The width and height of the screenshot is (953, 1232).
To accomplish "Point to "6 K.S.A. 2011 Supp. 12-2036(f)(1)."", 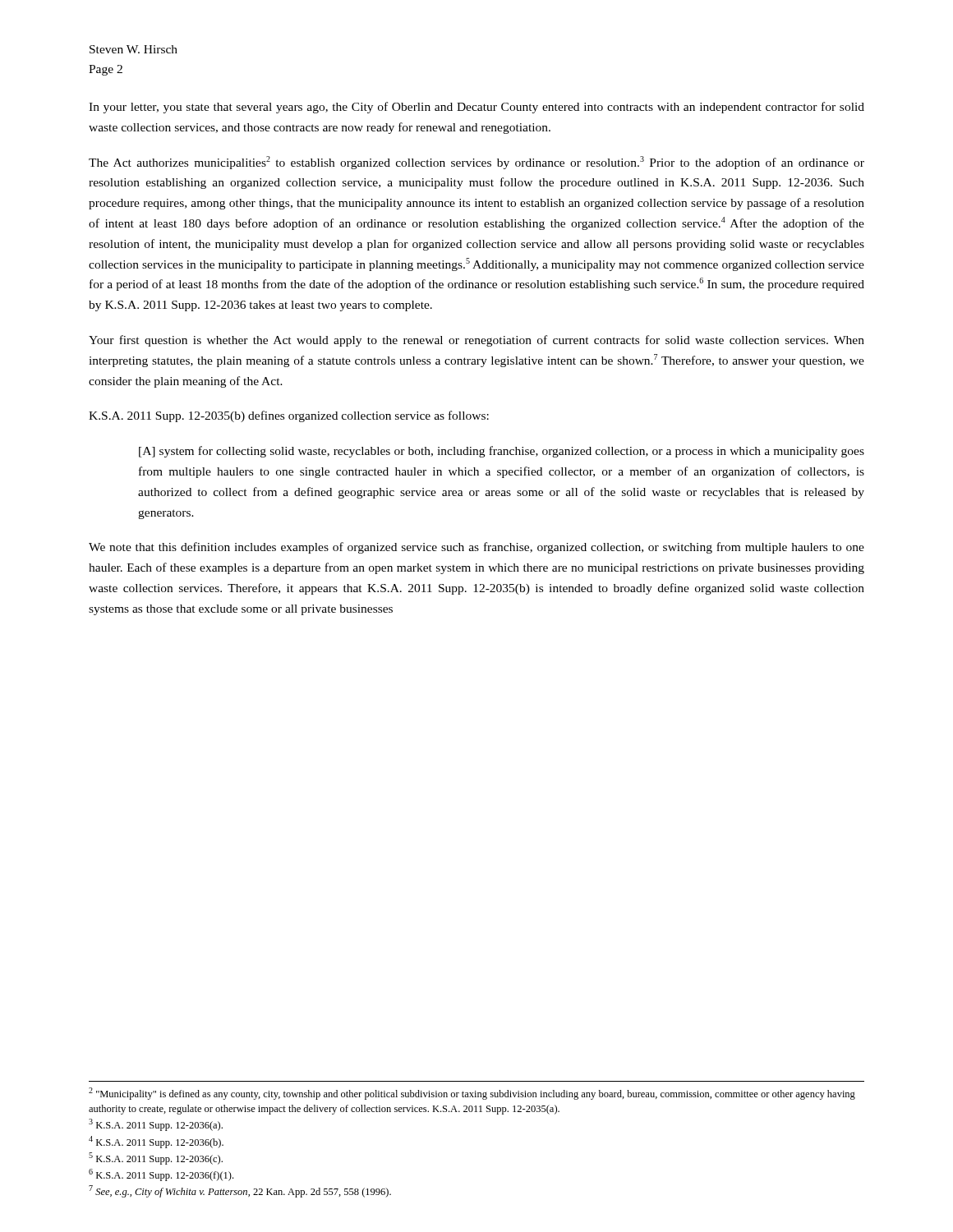I will (161, 1174).
